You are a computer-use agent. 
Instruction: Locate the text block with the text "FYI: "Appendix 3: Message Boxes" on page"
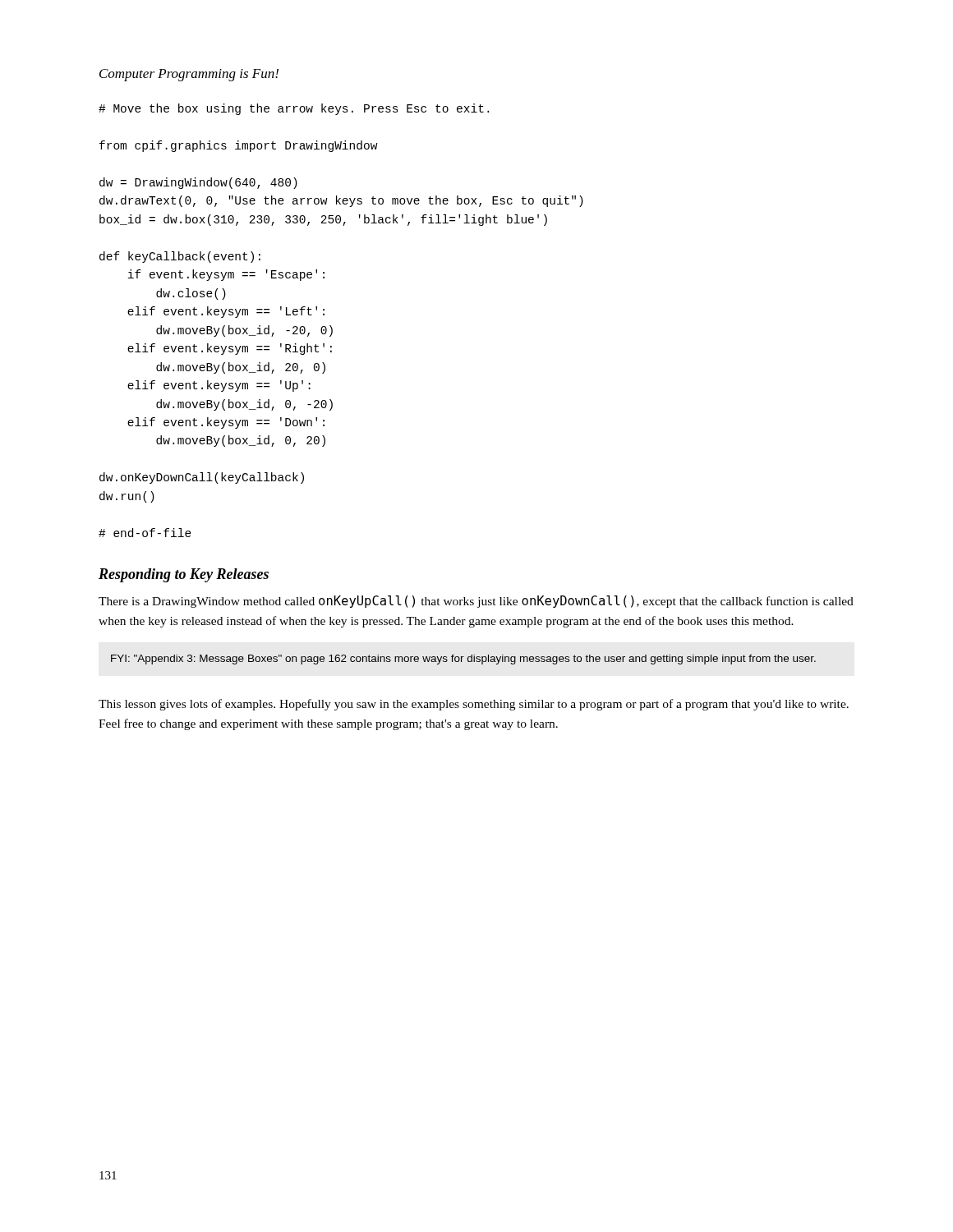(463, 659)
